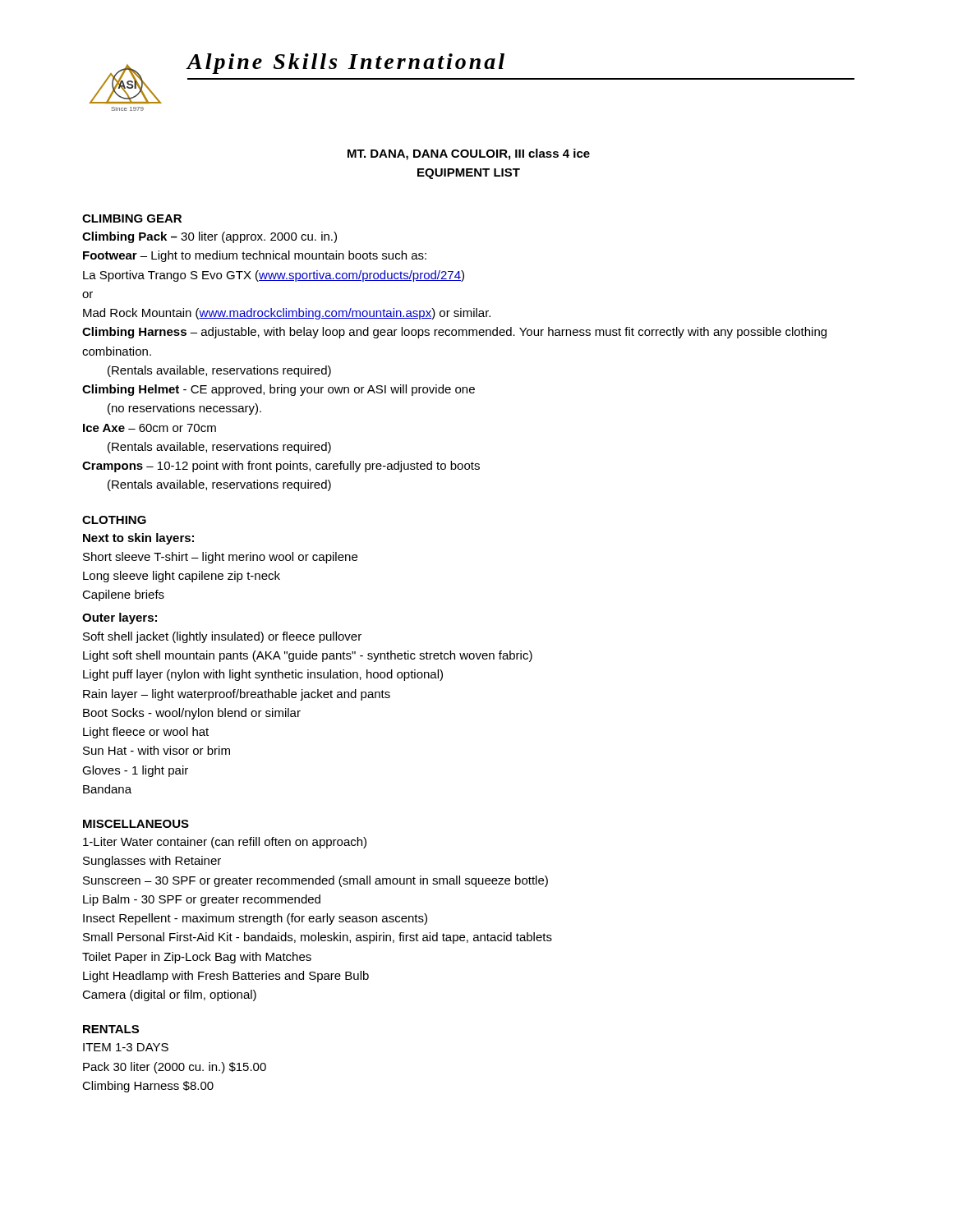Find the element starting "Light Headlamp with Fresh Batteries and"

tap(226, 975)
